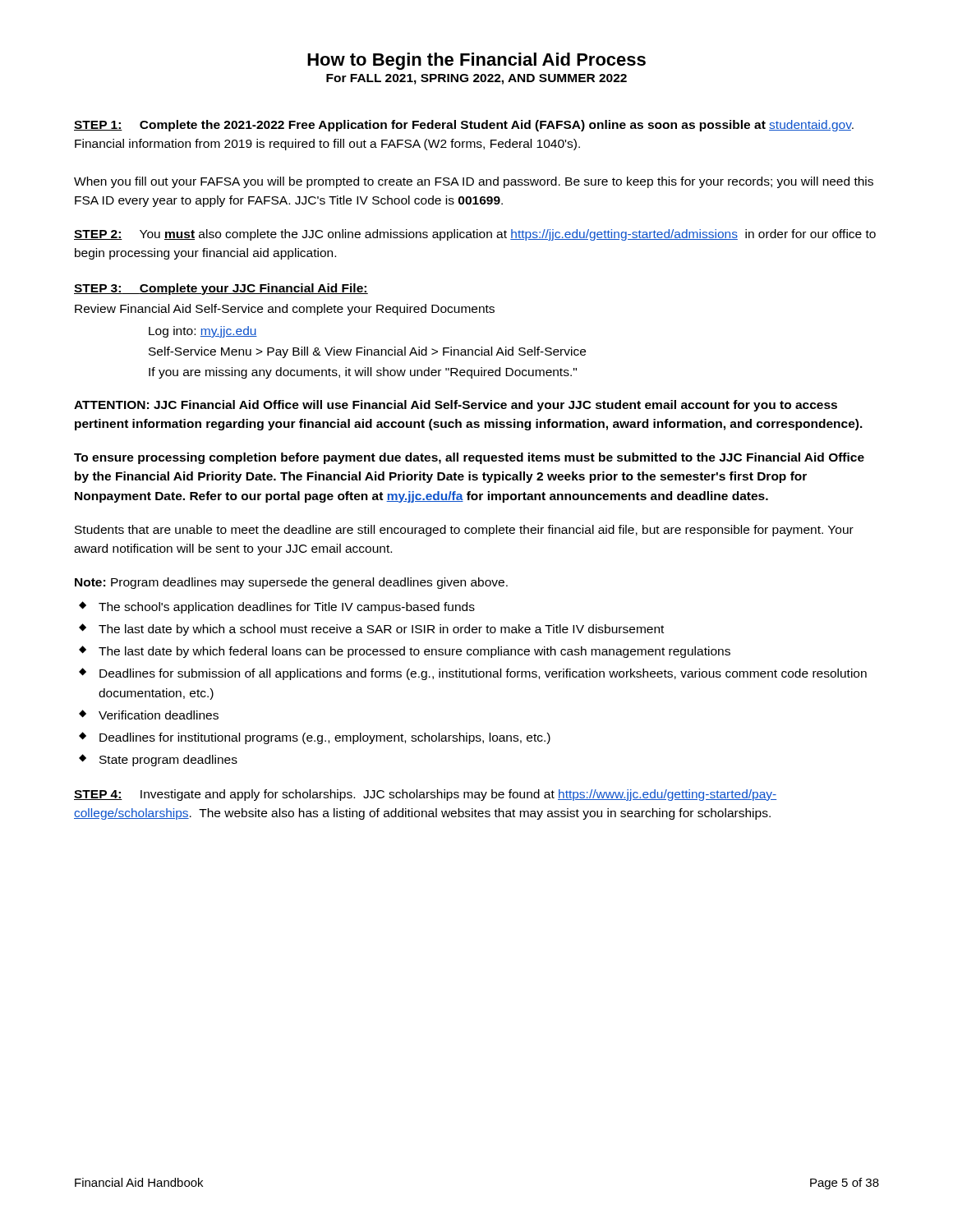Click the passage that begins "Deadlines for submission of all applications and"
The height and width of the screenshot is (1232, 953).
pyautogui.click(x=483, y=683)
